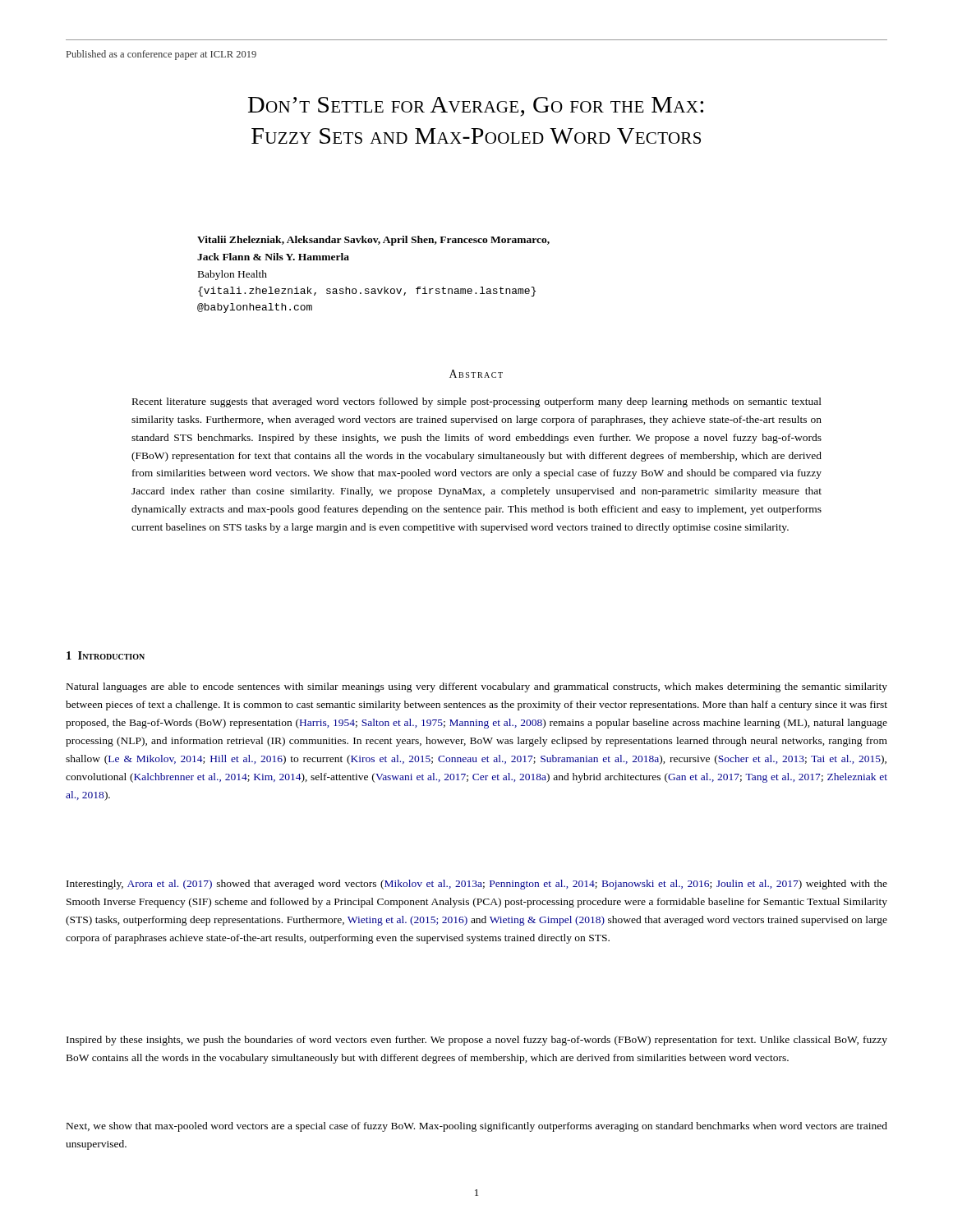
Task: Locate the block starting "1 Introduction"
Action: [x=106, y=655]
